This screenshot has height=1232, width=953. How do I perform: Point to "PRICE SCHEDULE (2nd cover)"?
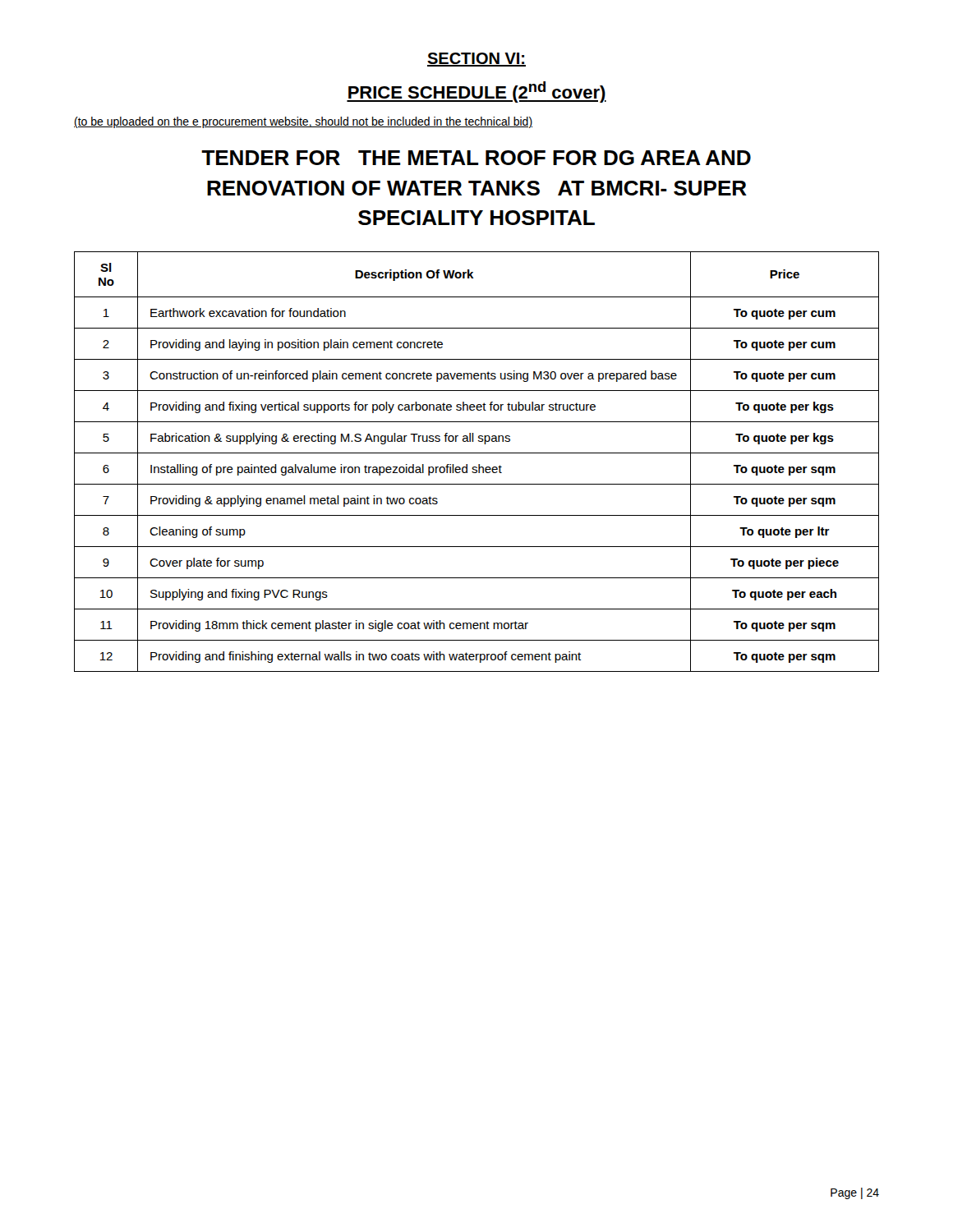476,90
